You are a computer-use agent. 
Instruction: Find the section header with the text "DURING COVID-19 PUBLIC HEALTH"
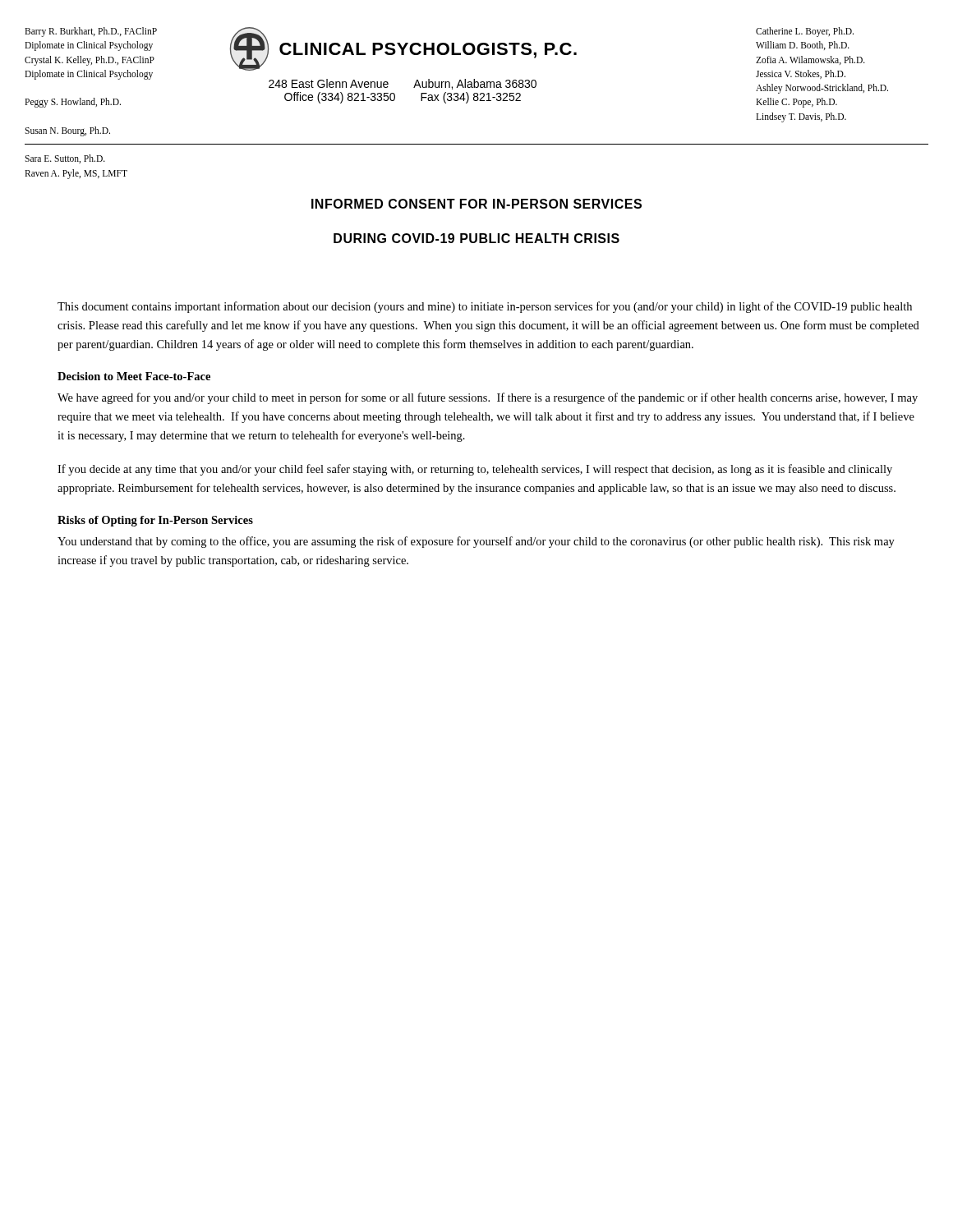(476, 239)
